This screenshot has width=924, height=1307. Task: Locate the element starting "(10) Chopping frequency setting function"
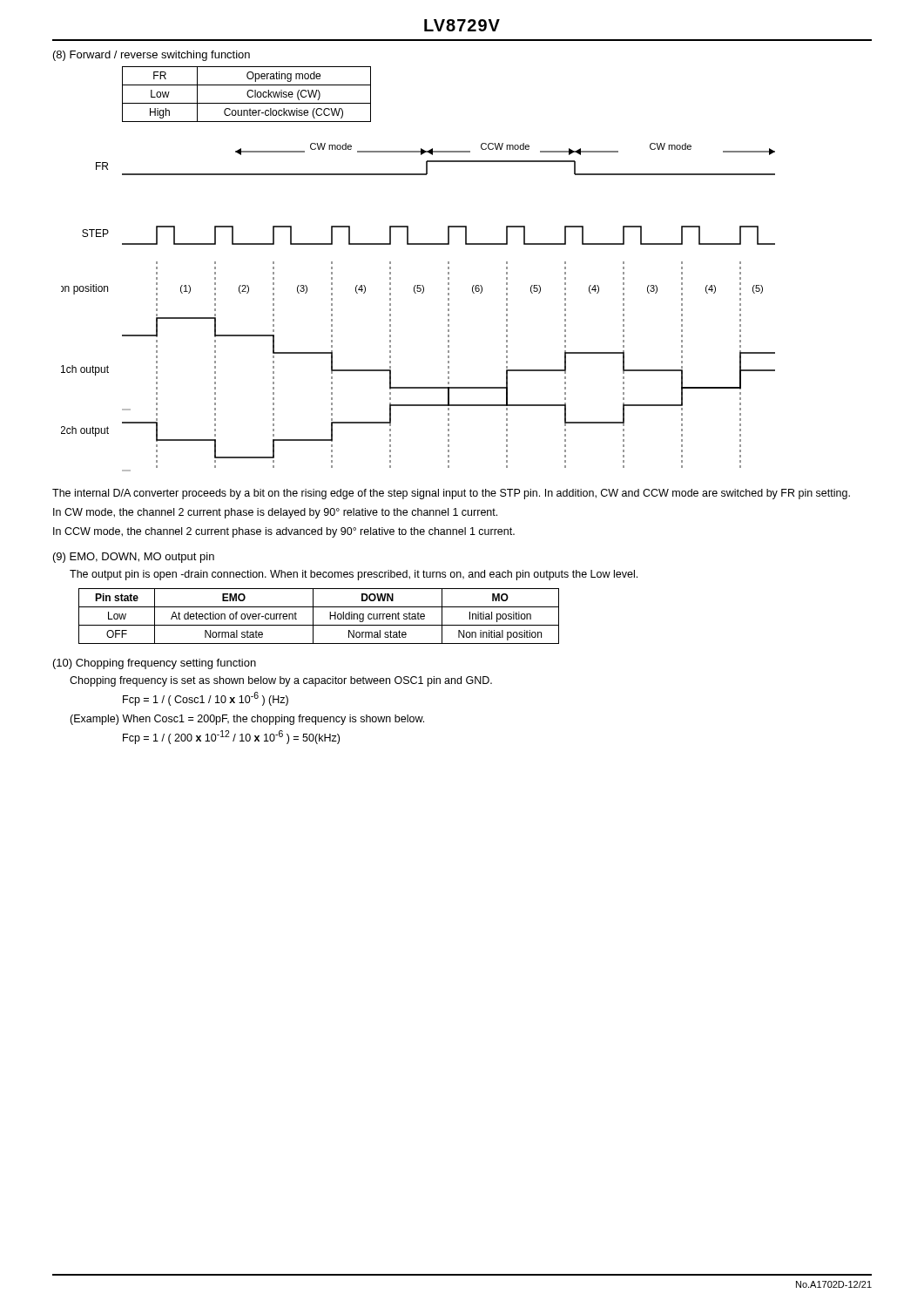pos(154,663)
